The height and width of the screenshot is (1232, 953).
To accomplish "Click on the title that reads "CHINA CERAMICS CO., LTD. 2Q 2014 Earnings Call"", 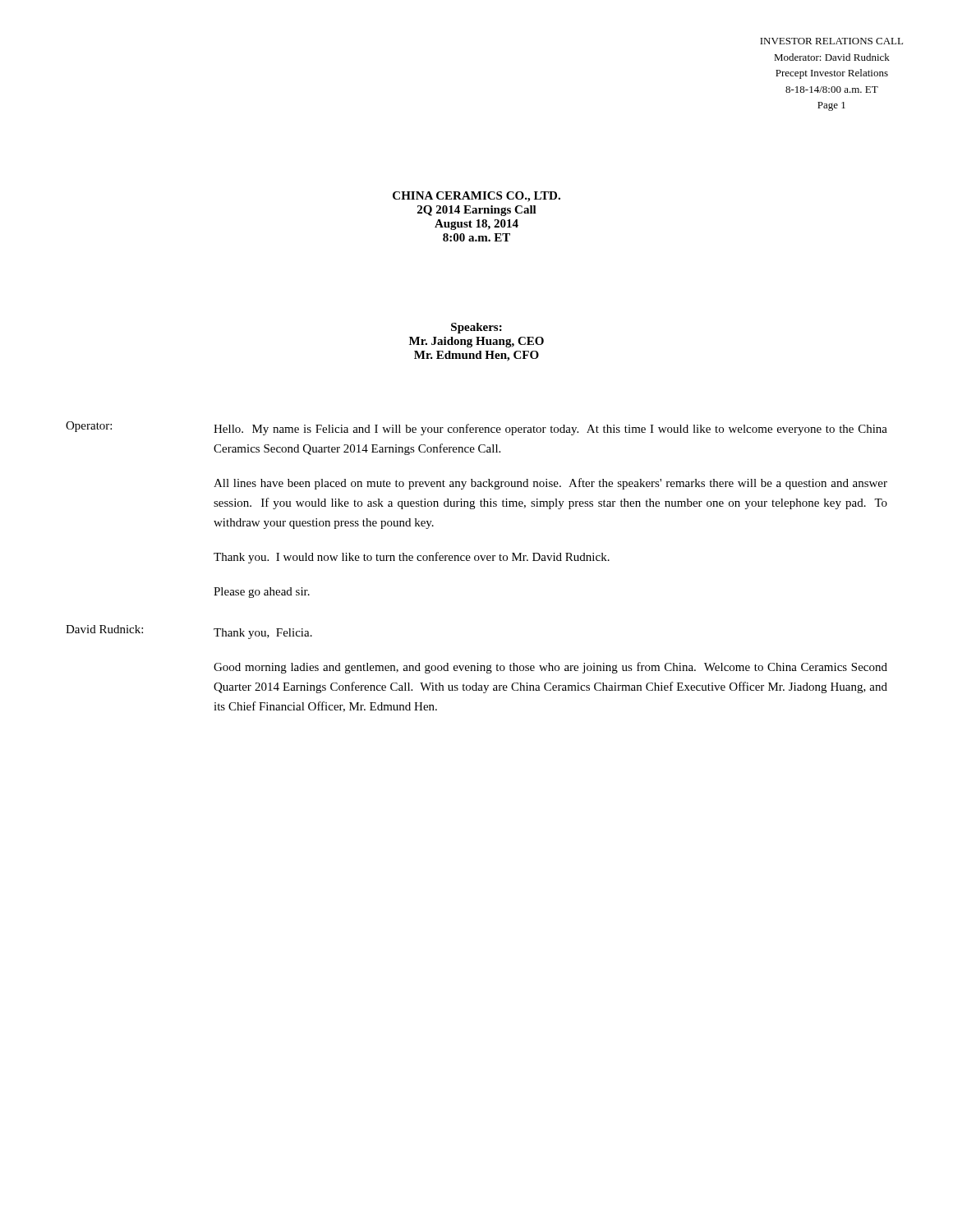I will click(476, 216).
